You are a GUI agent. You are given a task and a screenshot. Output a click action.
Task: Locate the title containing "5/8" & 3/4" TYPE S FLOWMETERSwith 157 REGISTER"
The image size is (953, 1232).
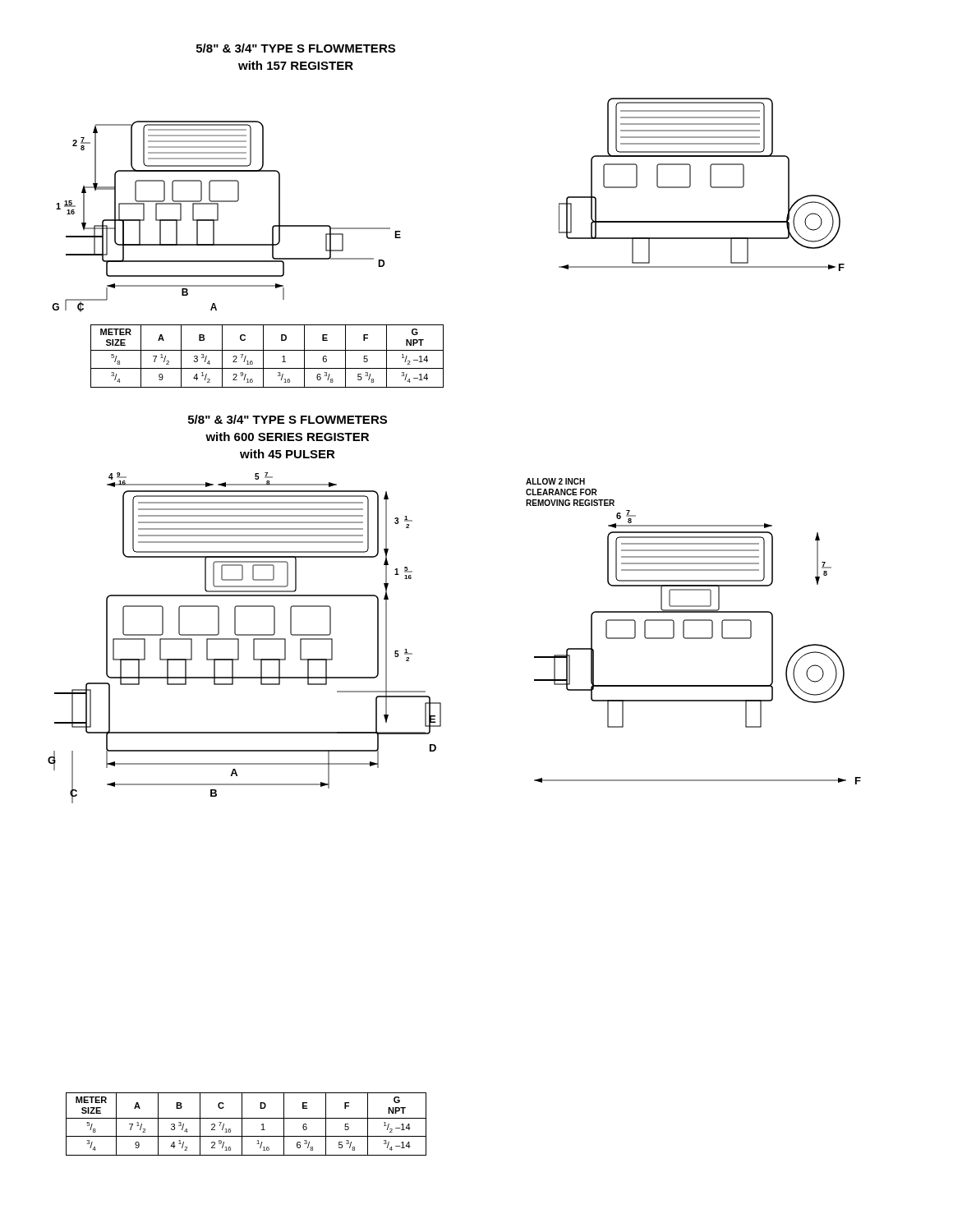[x=296, y=57]
